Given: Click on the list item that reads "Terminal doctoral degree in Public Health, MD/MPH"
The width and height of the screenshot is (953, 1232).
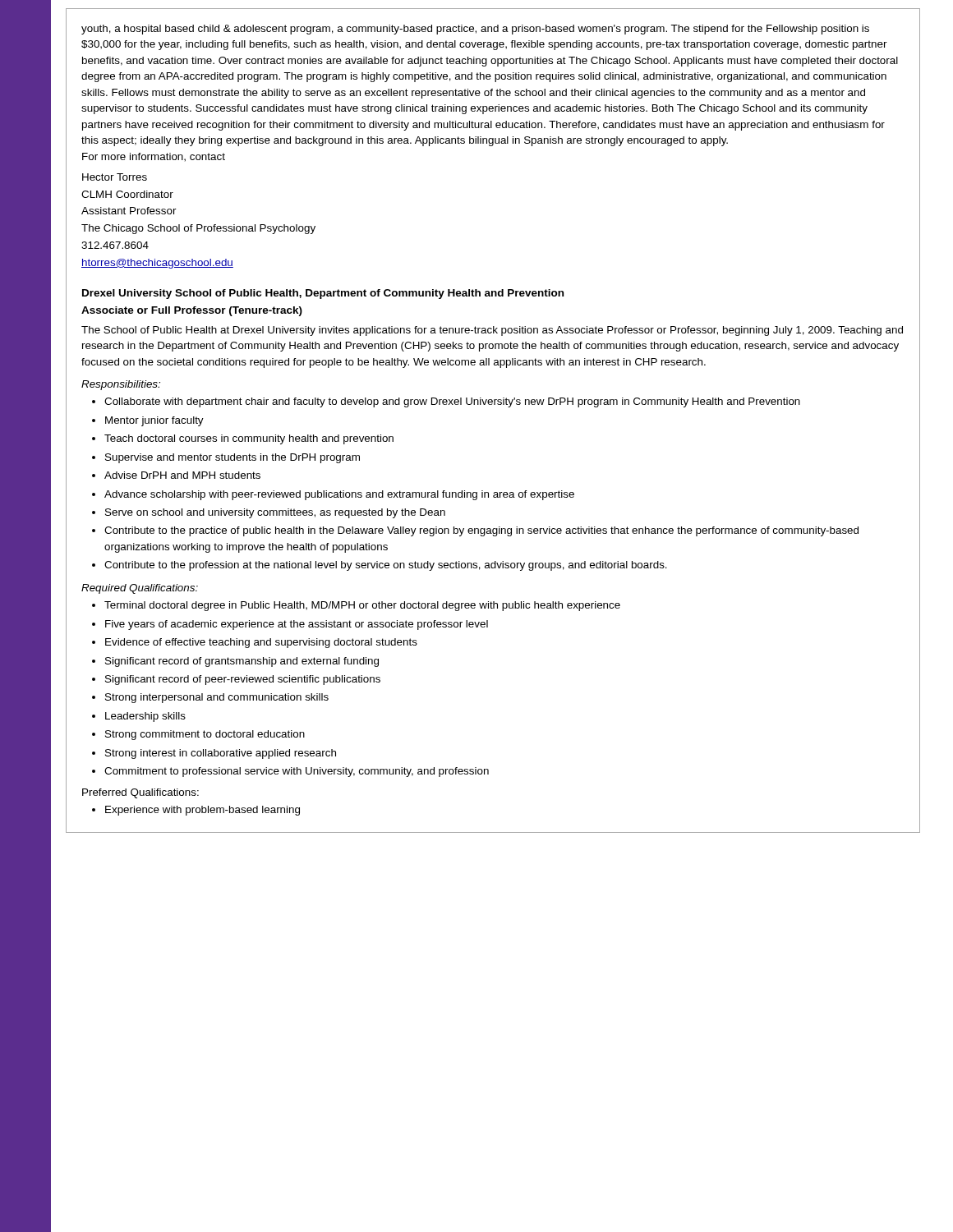Looking at the screenshot, I should coord(362,605).
